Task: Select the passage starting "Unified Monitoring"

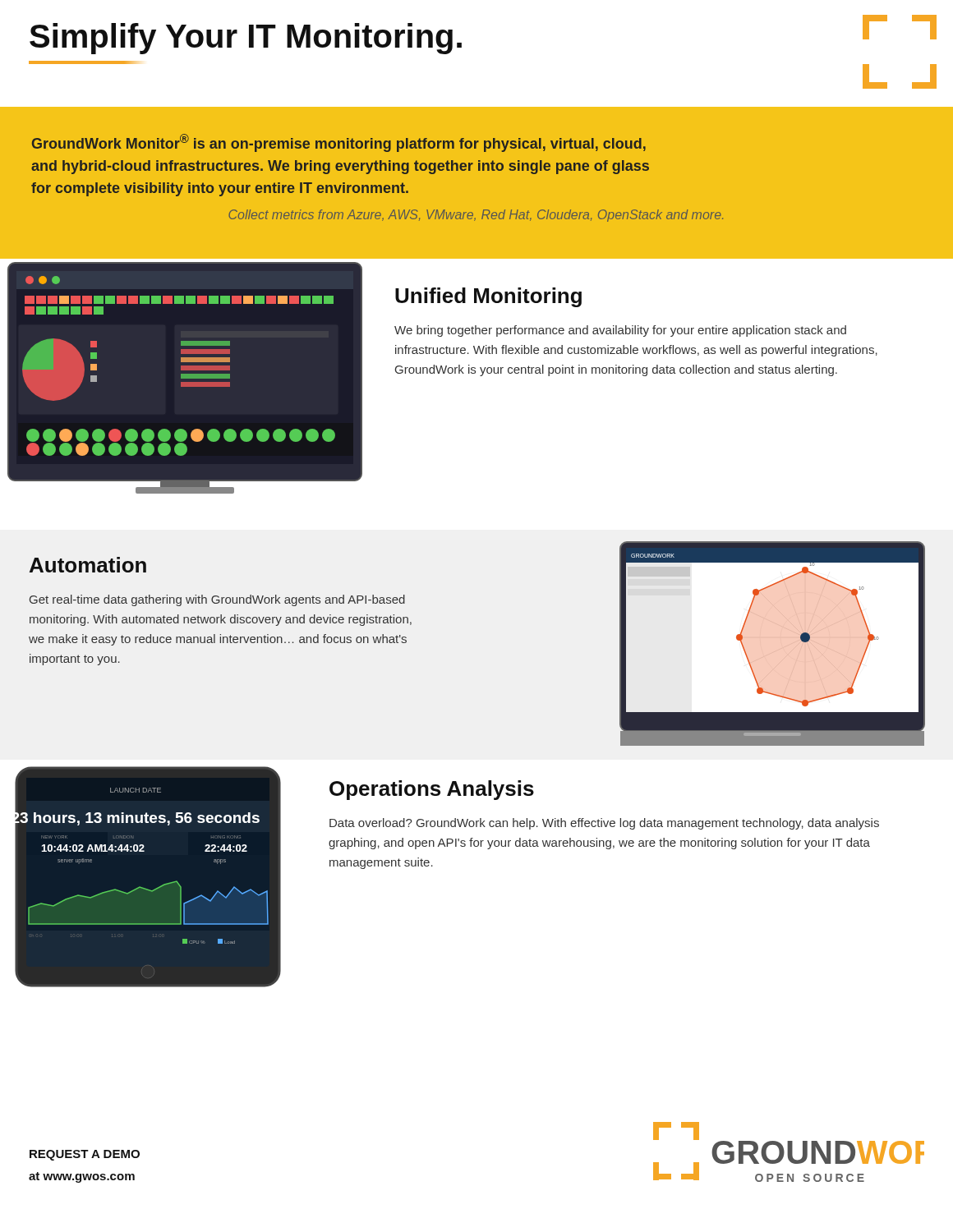Action: pos(488,297)
